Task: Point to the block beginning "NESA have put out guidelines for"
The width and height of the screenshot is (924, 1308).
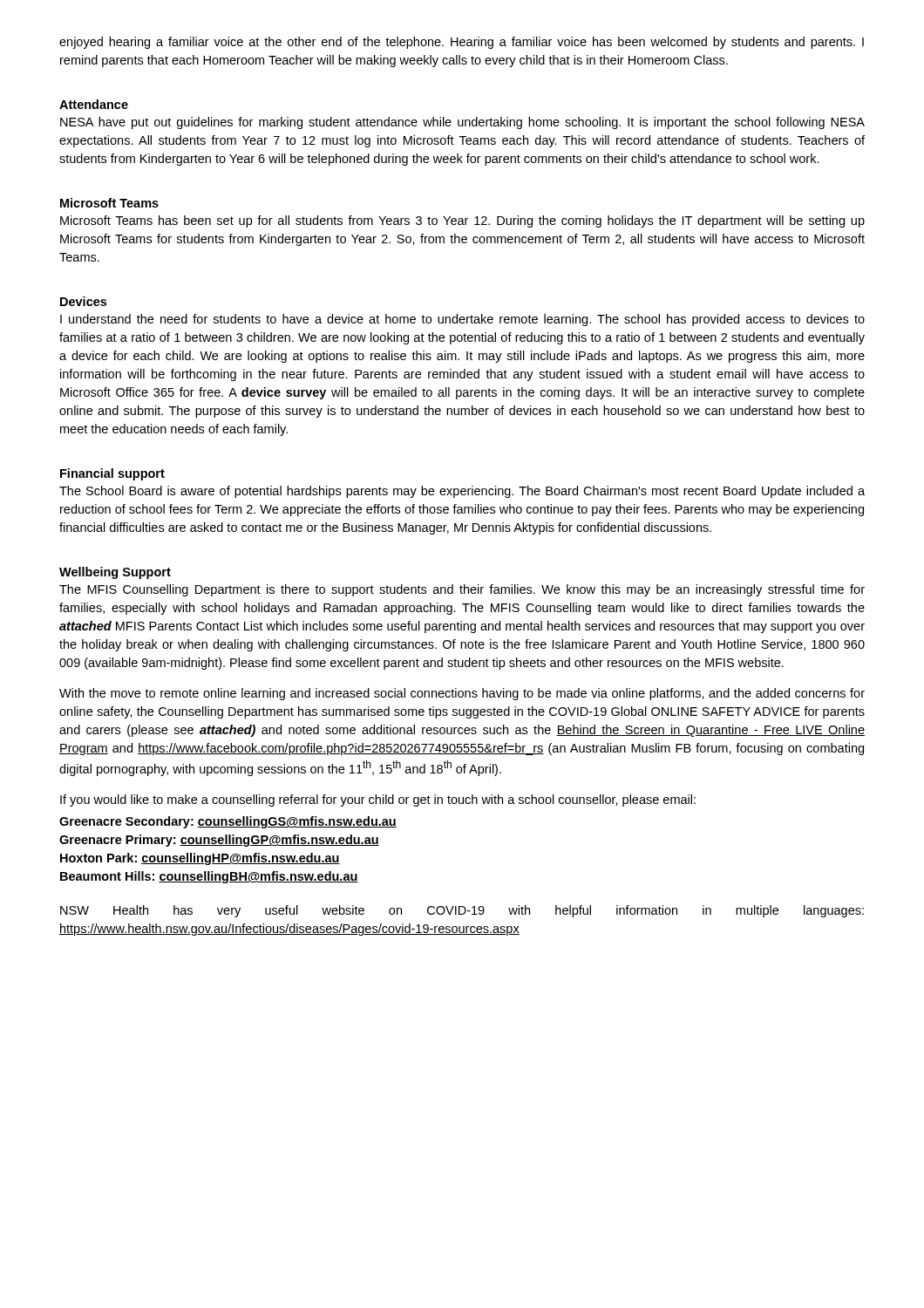Action: 462,141
